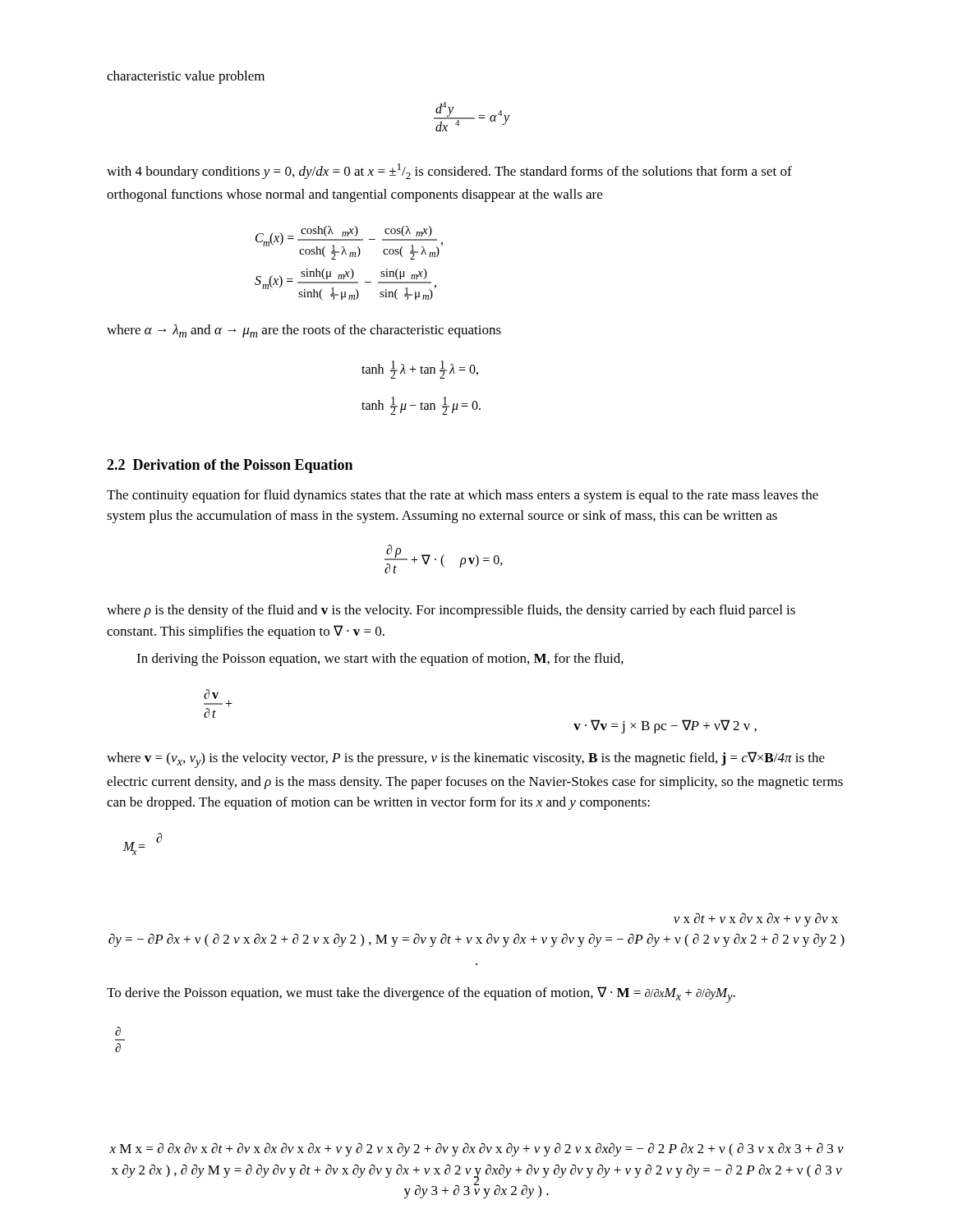Point to the formula beginning "∂ ∂x M"
953x1232 pixels.
pyautogui.click(x=118, y=1031)
